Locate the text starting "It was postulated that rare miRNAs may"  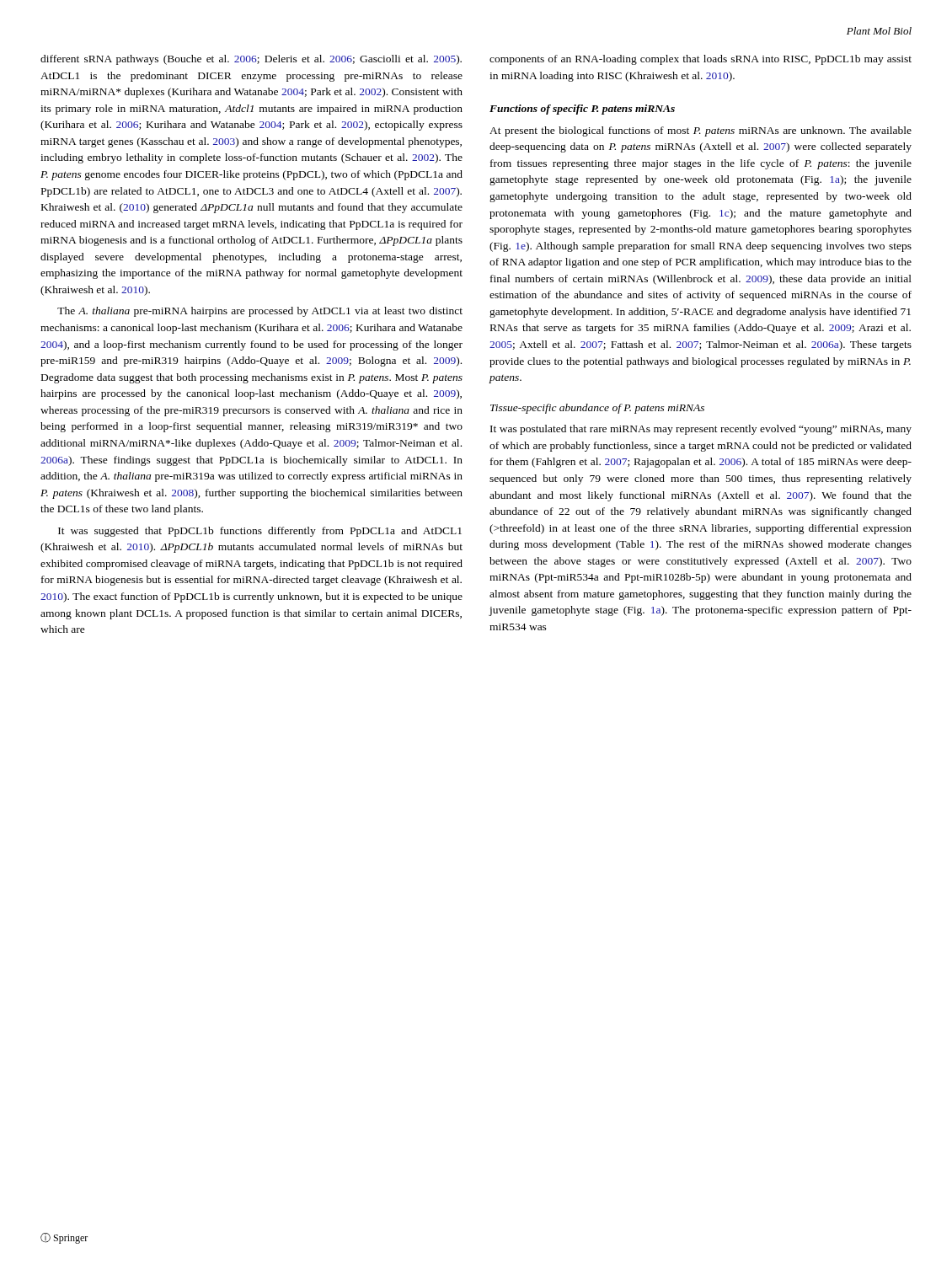[701, 528]
